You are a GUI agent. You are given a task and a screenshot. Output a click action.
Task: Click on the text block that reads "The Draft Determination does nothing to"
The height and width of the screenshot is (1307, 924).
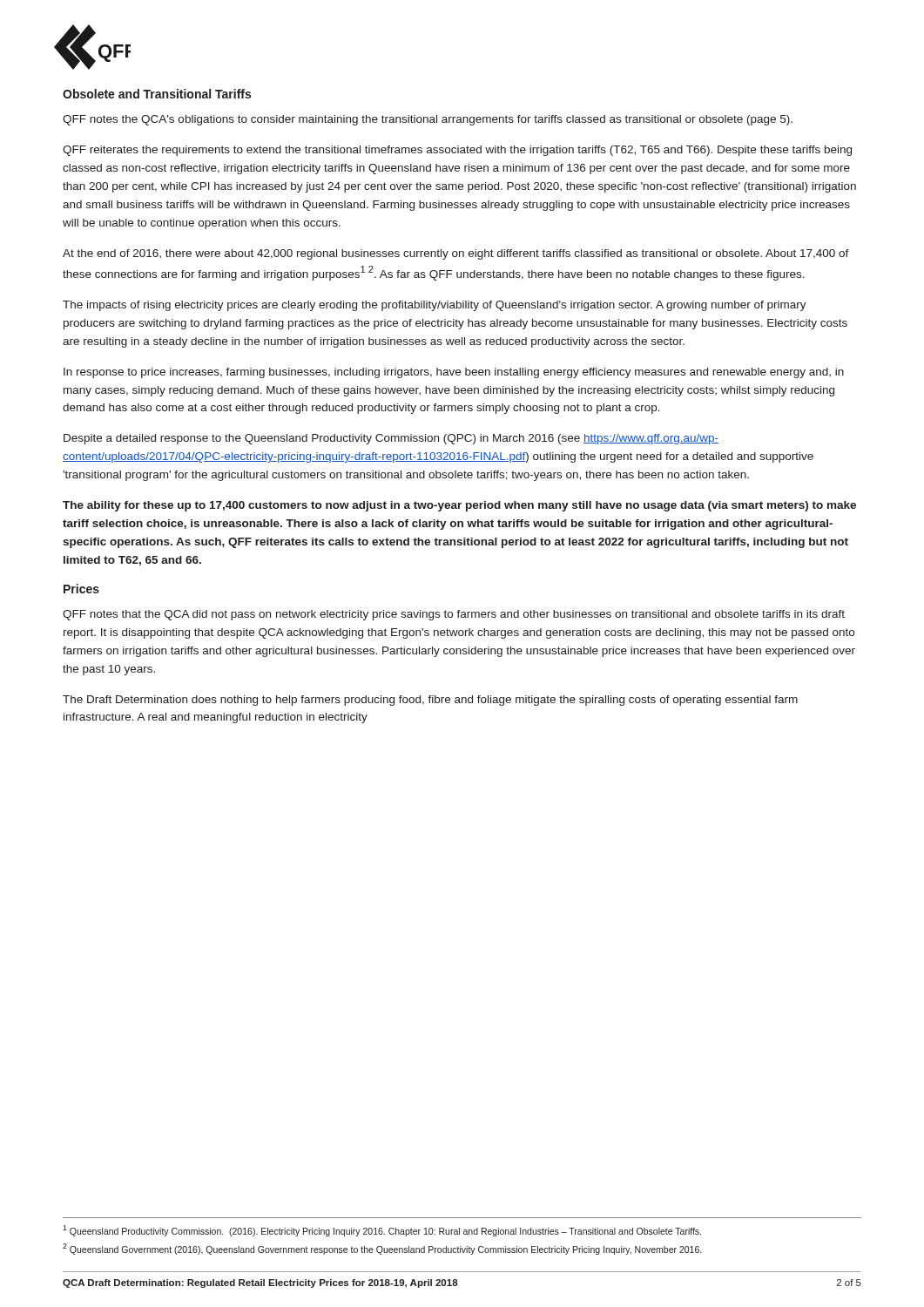coord(430,708)
